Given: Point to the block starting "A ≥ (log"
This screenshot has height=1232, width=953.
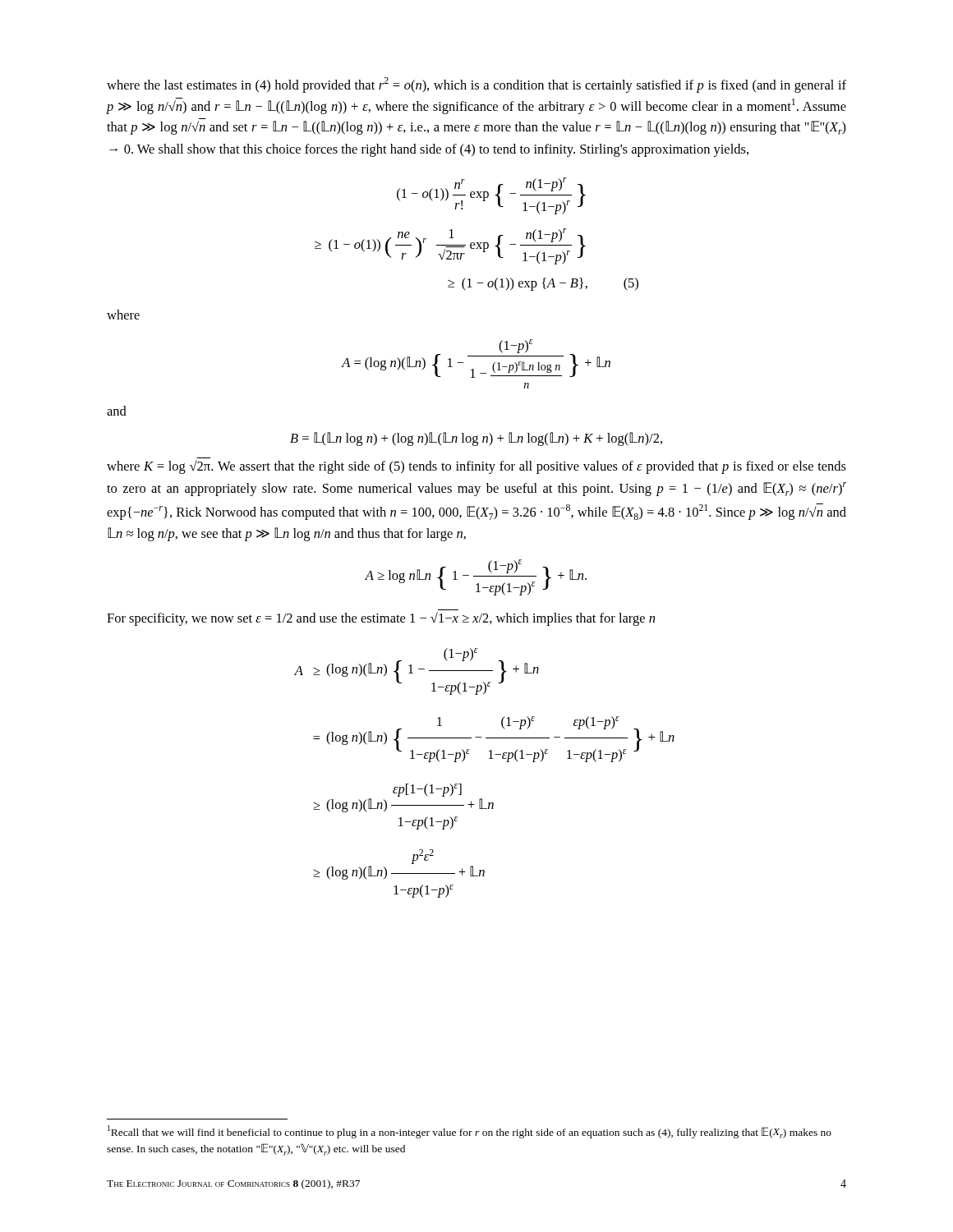Looking at the screenshot, I should coord(417,671).
